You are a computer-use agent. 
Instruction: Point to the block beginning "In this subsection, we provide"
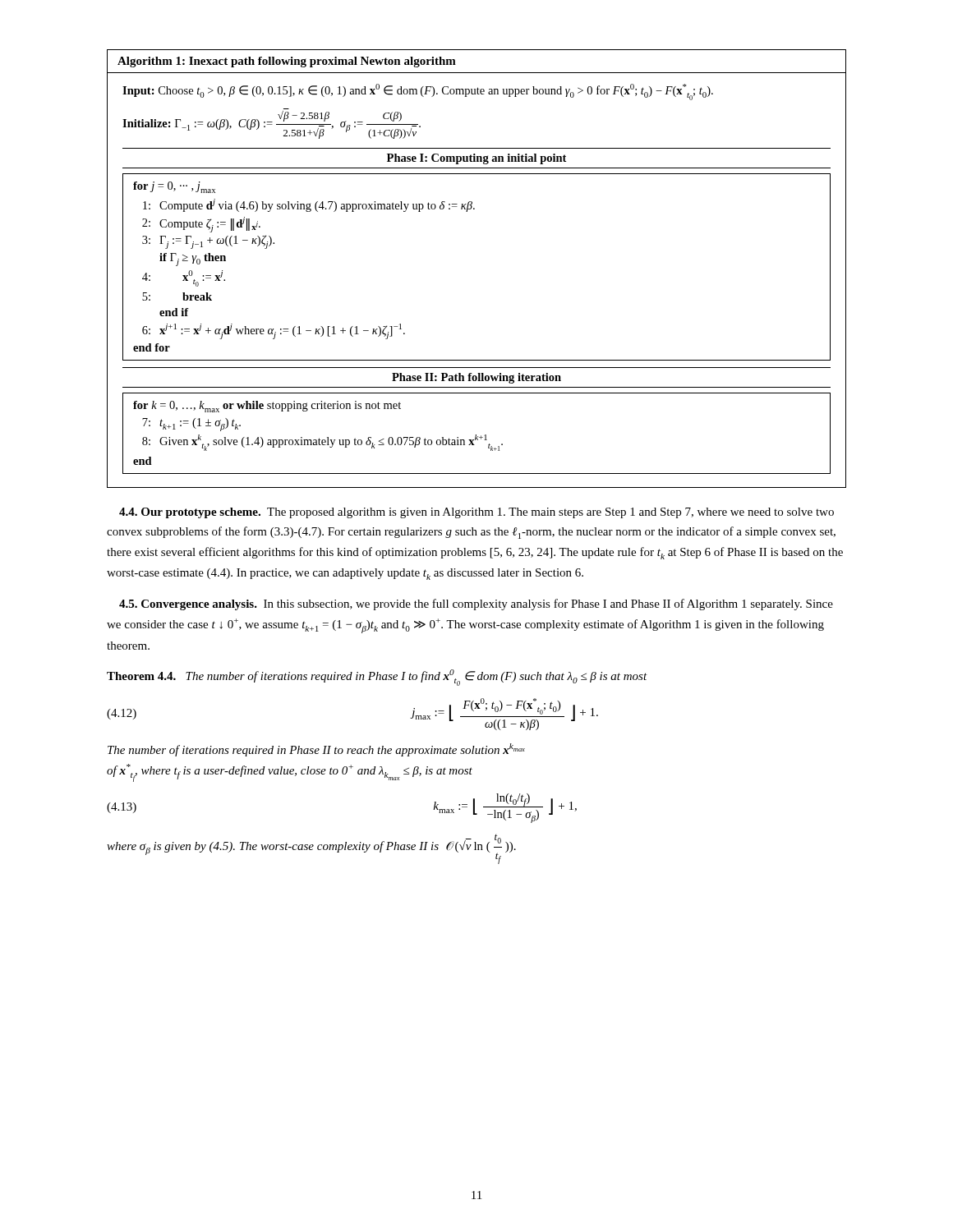pyautogui.click(x=470, y=624)
